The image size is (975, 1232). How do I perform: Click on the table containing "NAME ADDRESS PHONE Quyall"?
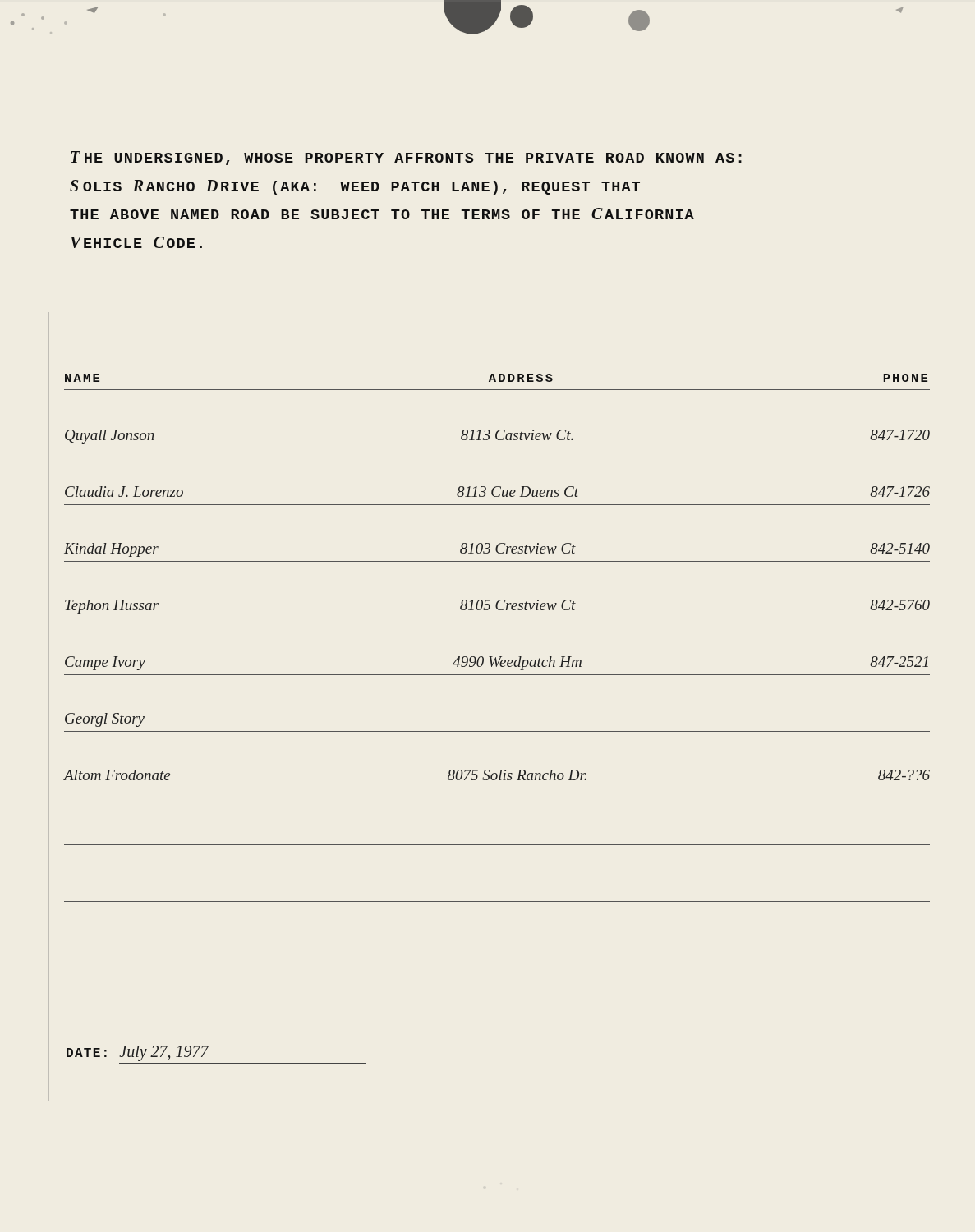(x=497, y=665)
